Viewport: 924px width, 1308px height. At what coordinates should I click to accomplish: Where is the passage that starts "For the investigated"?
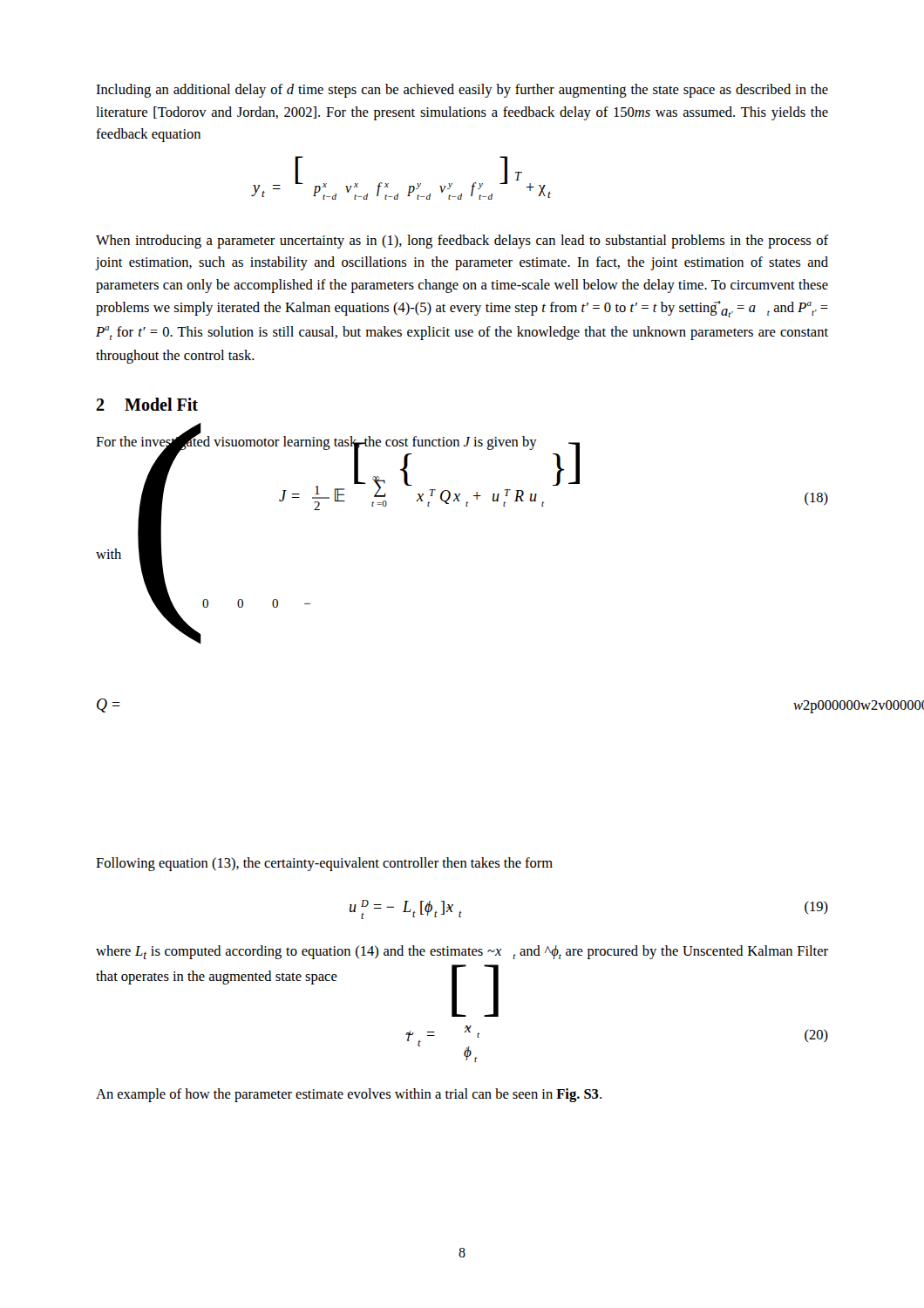point(462,442)
